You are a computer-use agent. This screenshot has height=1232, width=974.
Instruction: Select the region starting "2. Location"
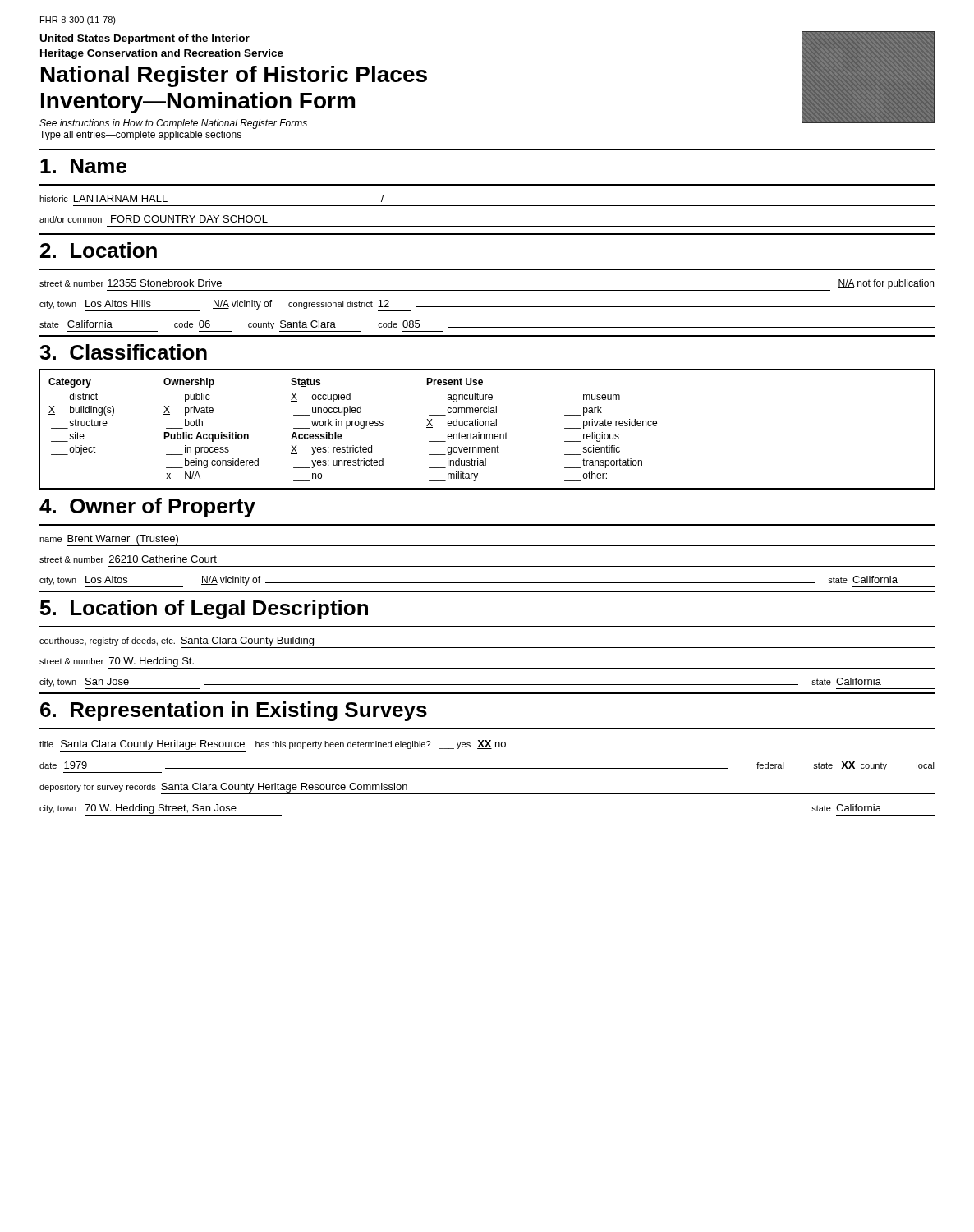coord(99,251)
